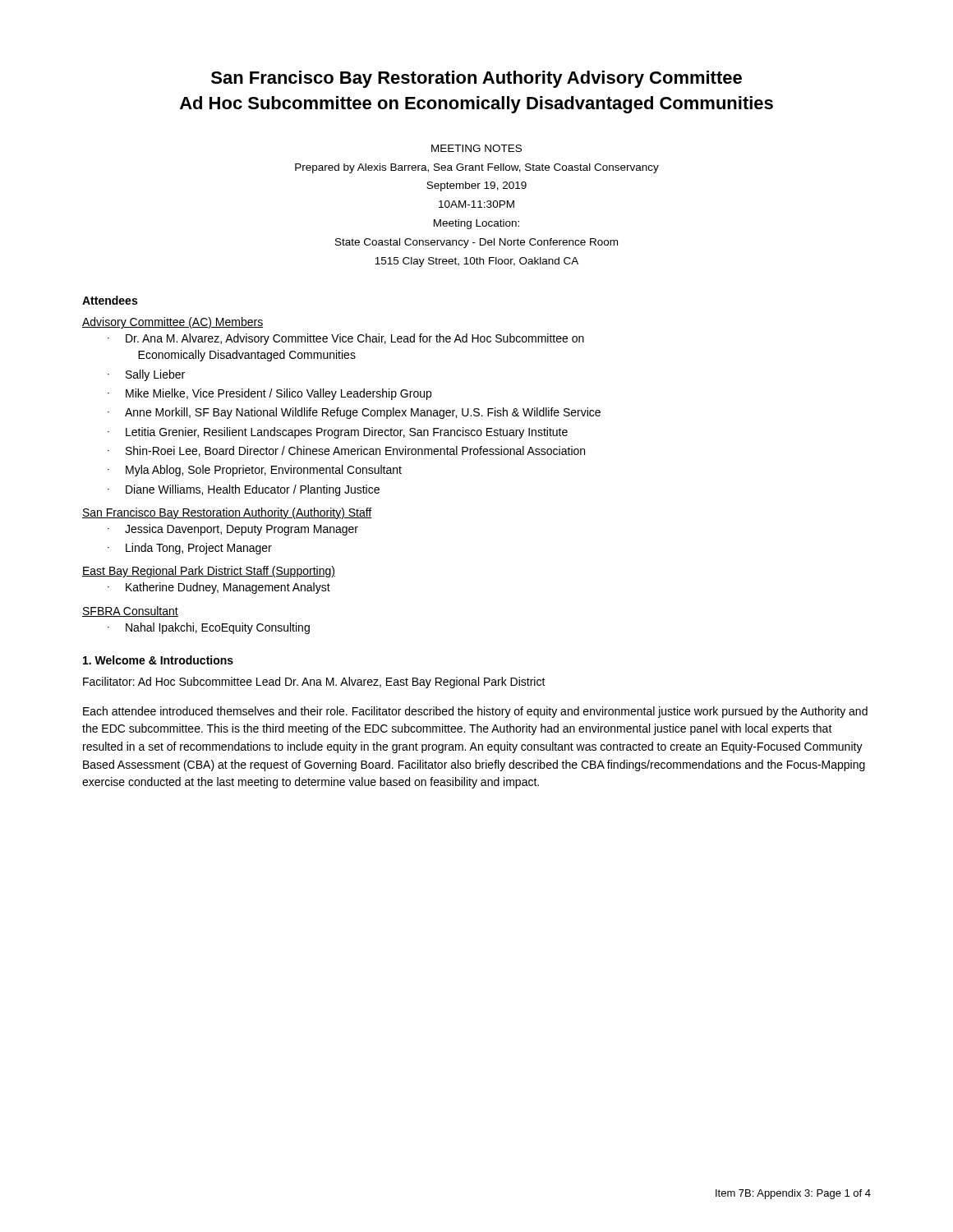Click on the list item containing "· Sally Lieber"

146,375
